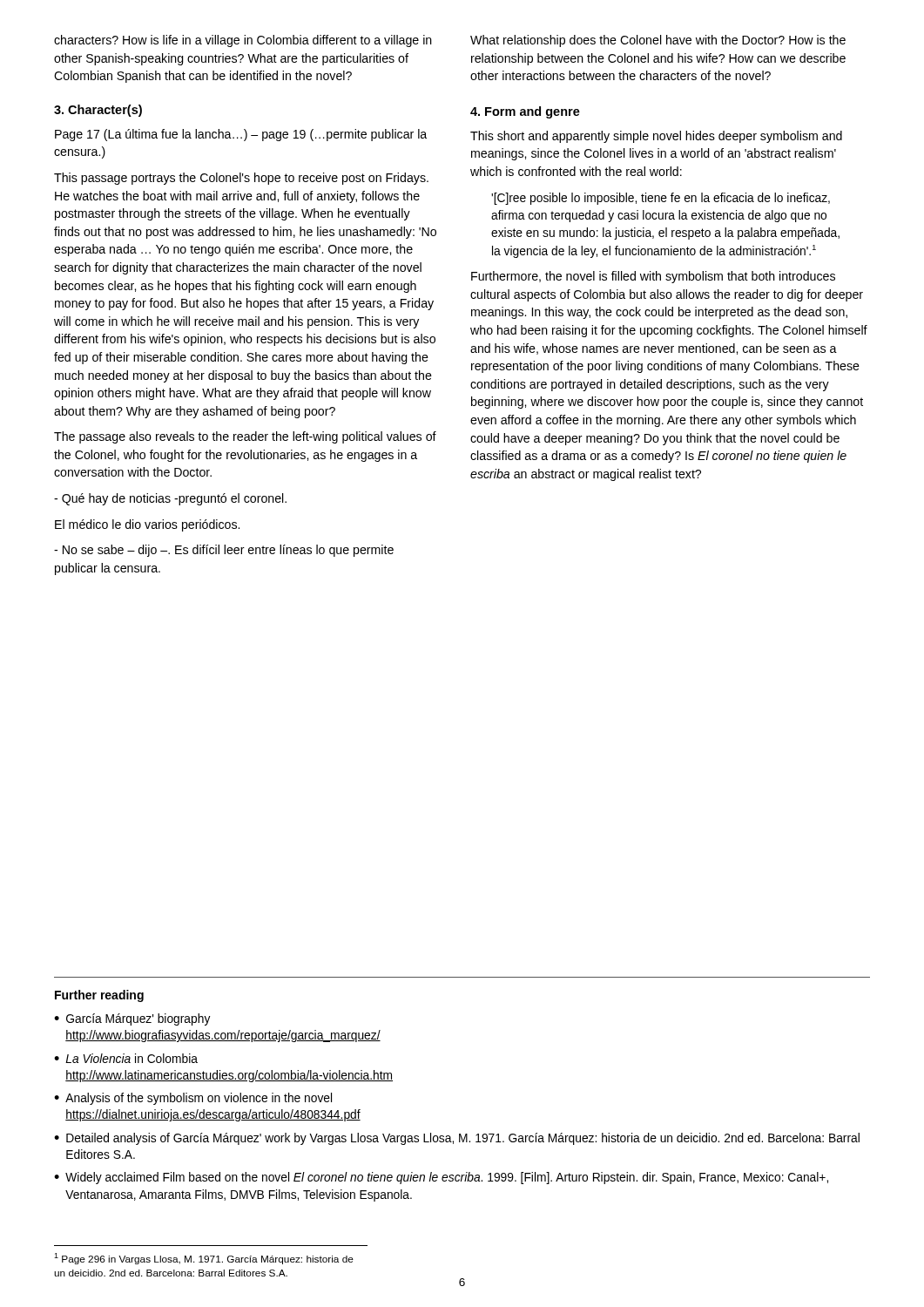This screenshot has width=924, height=1307.
Task: Locate the text block starting "4. Form and genre"
Action: (x=525, y=111)
